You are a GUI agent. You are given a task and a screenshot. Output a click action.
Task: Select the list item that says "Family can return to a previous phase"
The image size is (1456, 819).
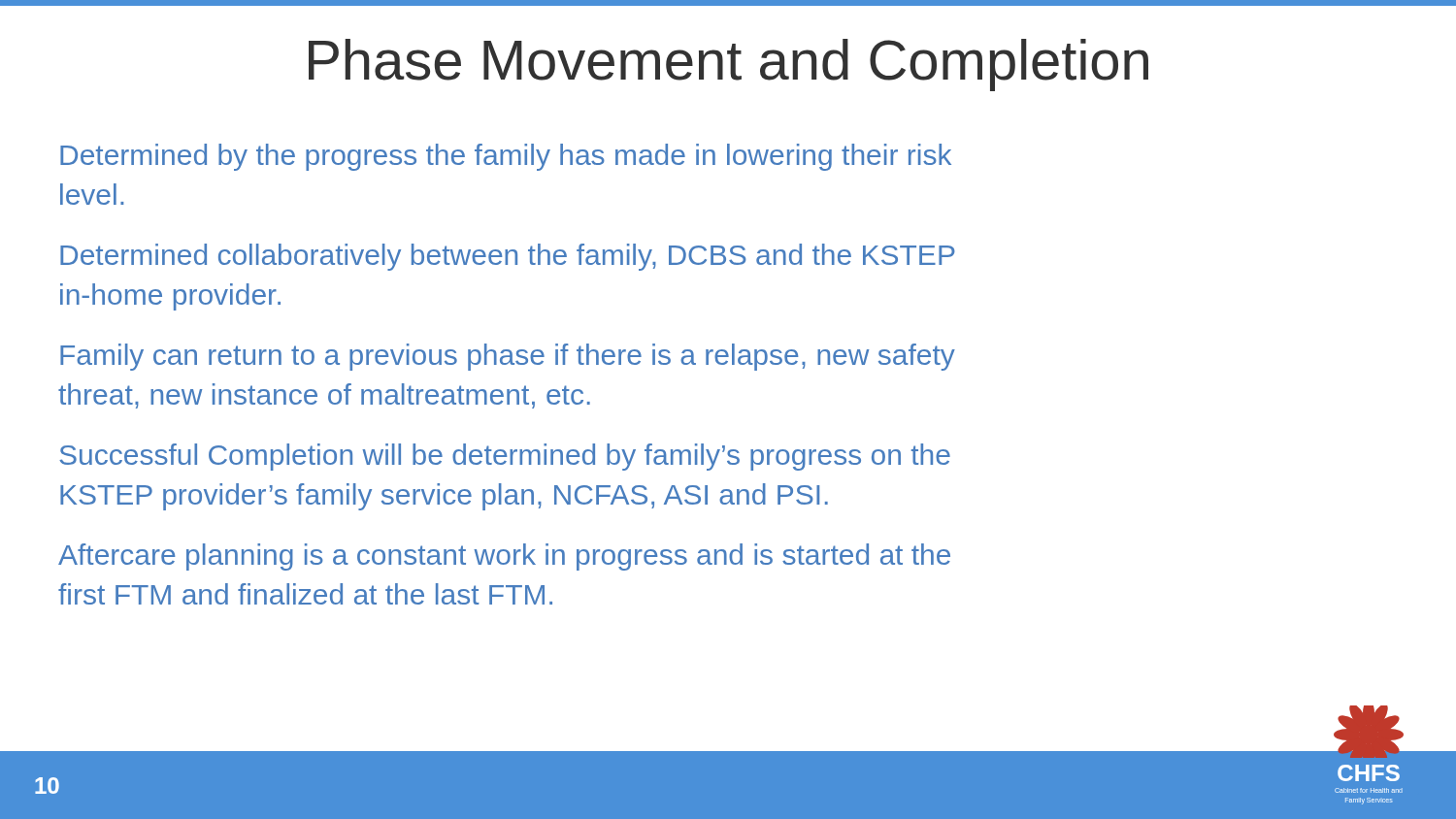click(x=507, y=374)
